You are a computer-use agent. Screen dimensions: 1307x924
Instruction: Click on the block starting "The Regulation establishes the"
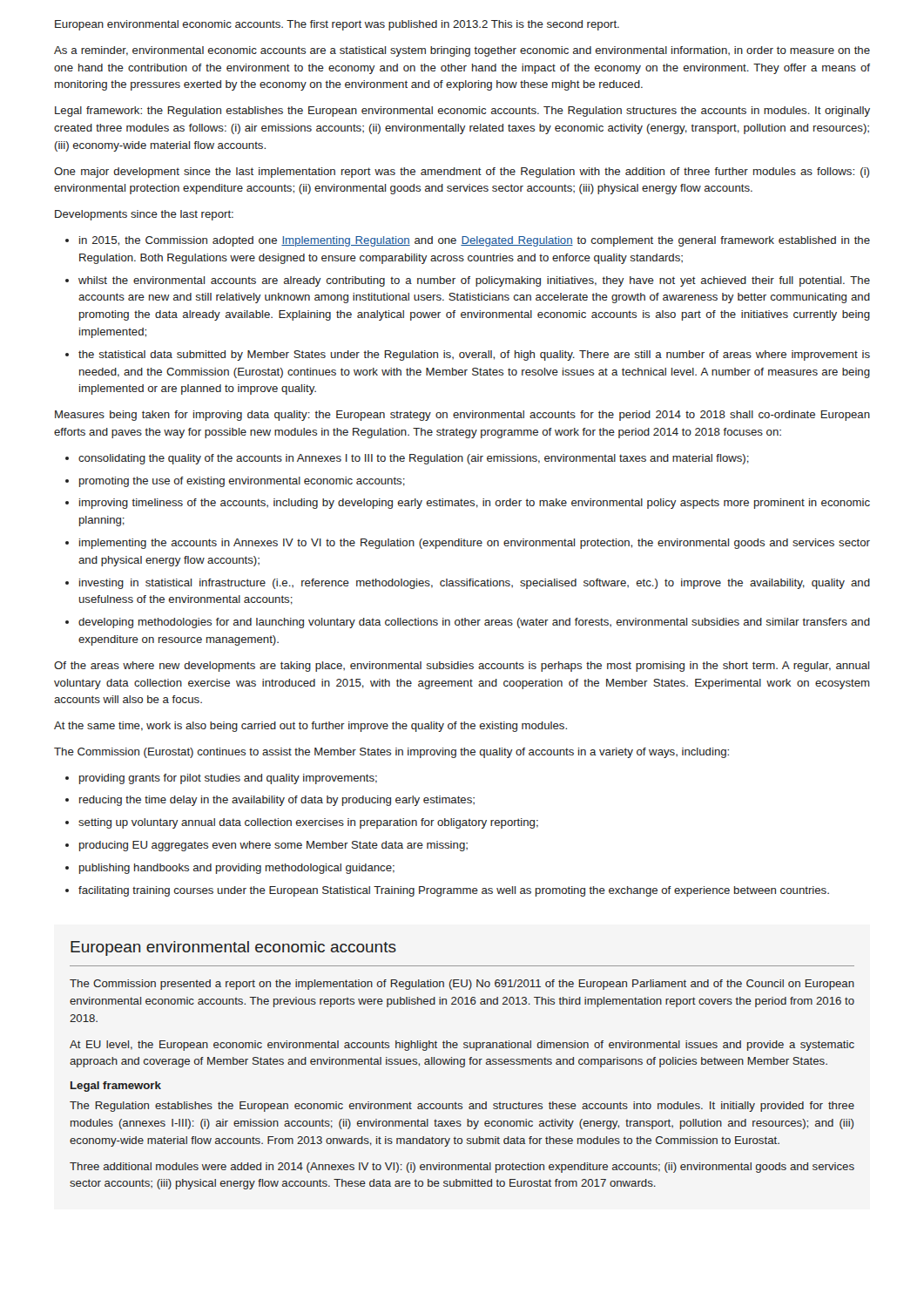click(x=462, y=1123)
